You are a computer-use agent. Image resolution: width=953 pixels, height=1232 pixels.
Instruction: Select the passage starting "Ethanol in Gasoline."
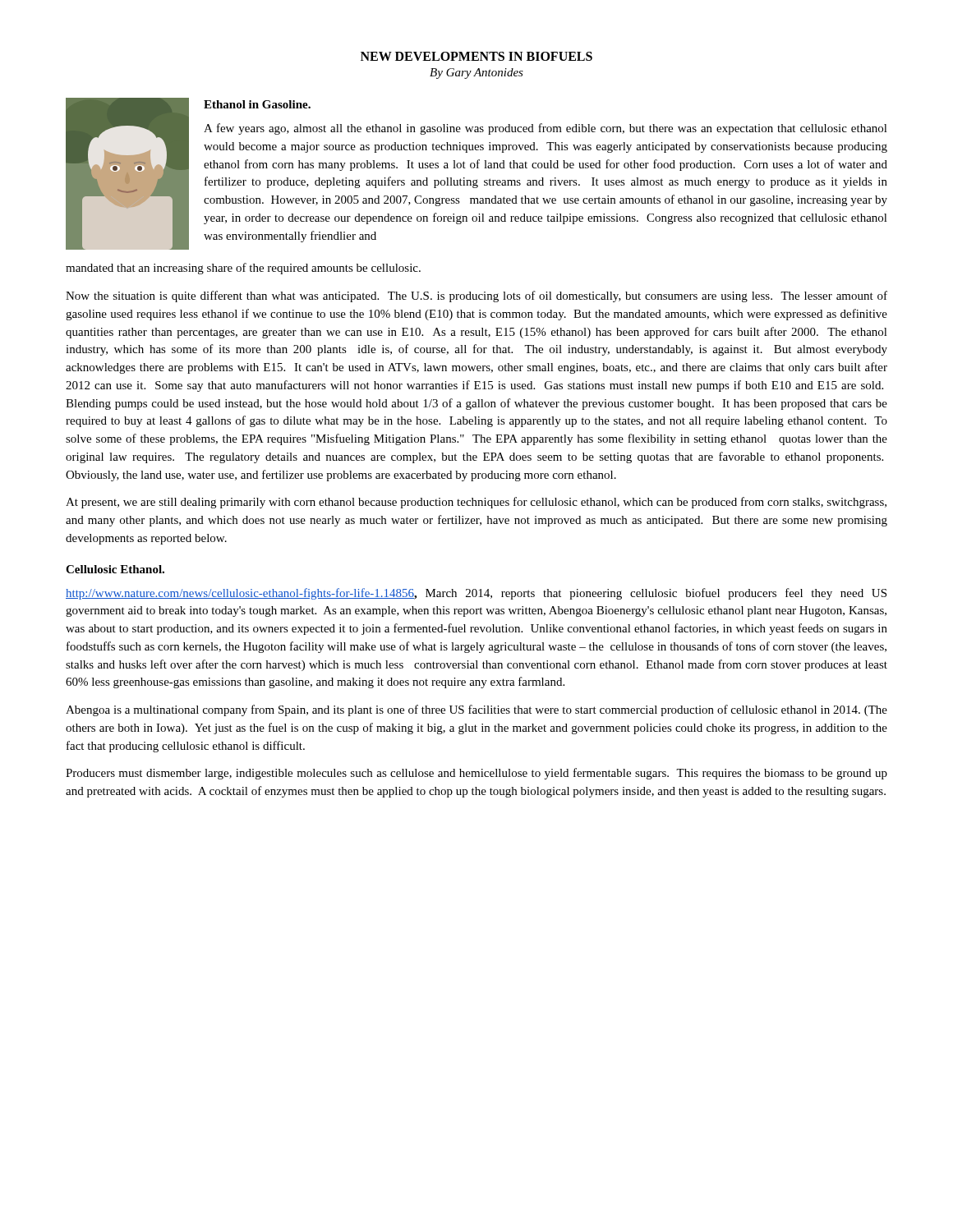257,104
